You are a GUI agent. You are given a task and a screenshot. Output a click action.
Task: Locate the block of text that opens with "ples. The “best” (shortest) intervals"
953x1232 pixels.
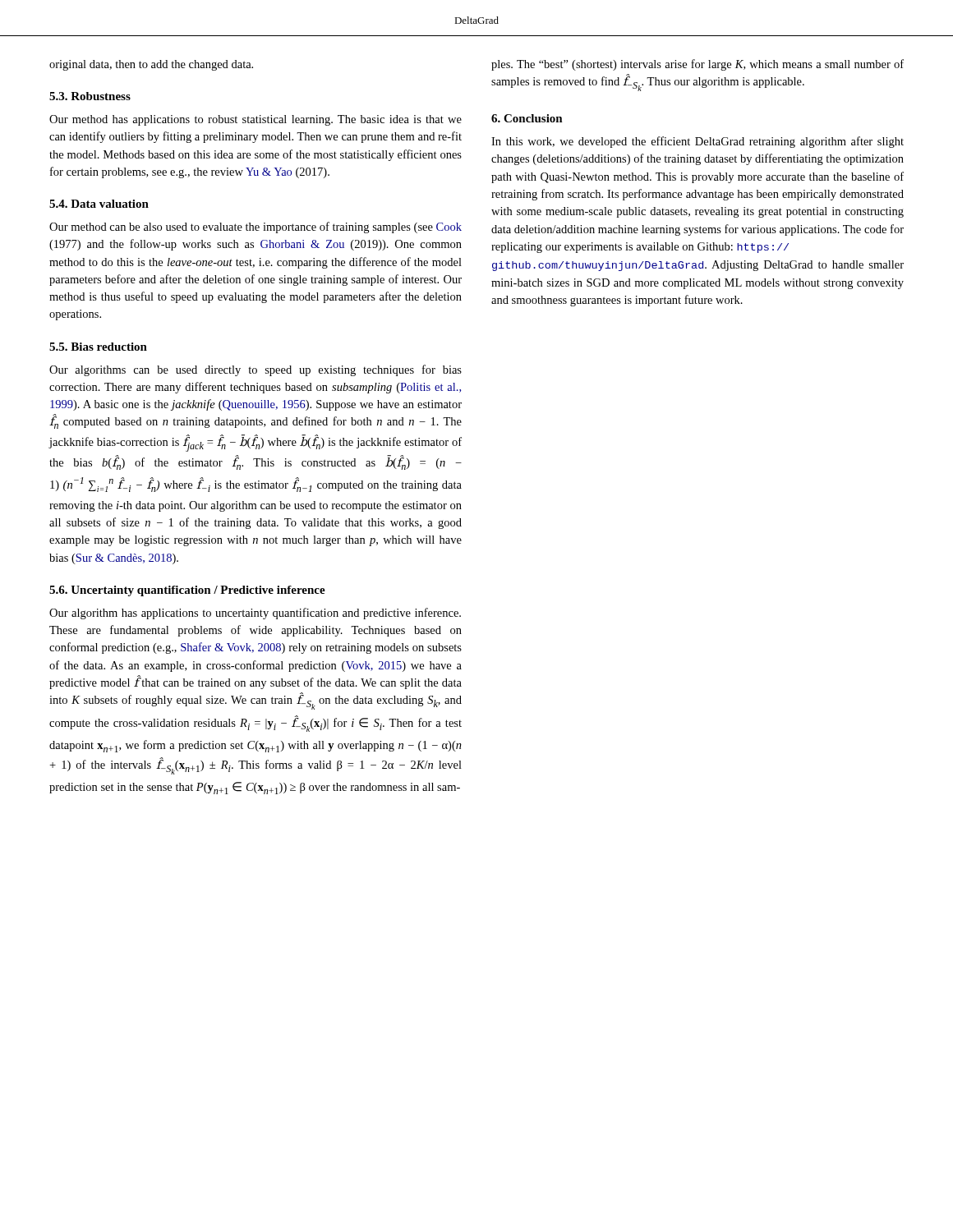(698, 75)
